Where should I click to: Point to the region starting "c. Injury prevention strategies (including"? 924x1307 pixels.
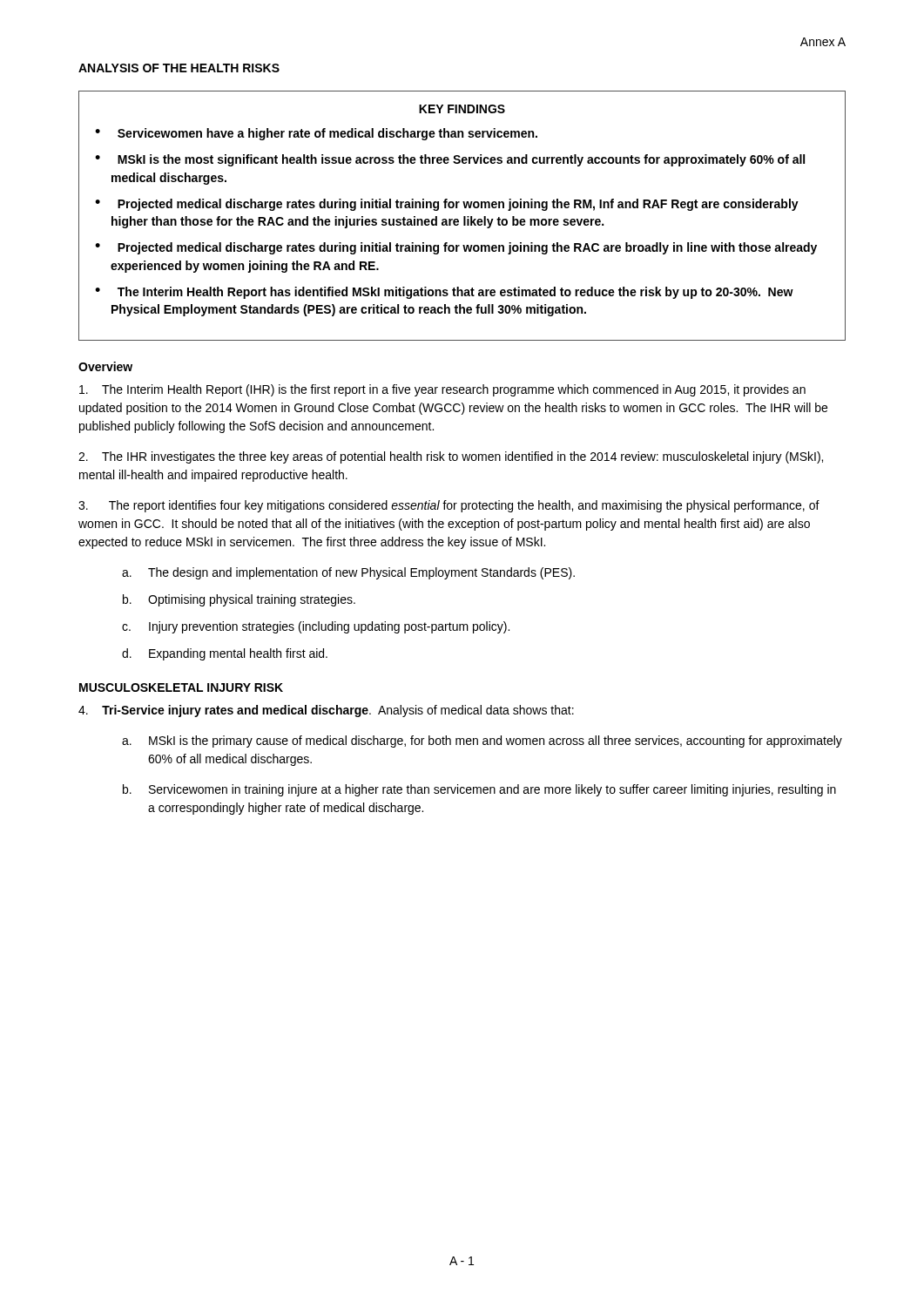coord(316,627)
